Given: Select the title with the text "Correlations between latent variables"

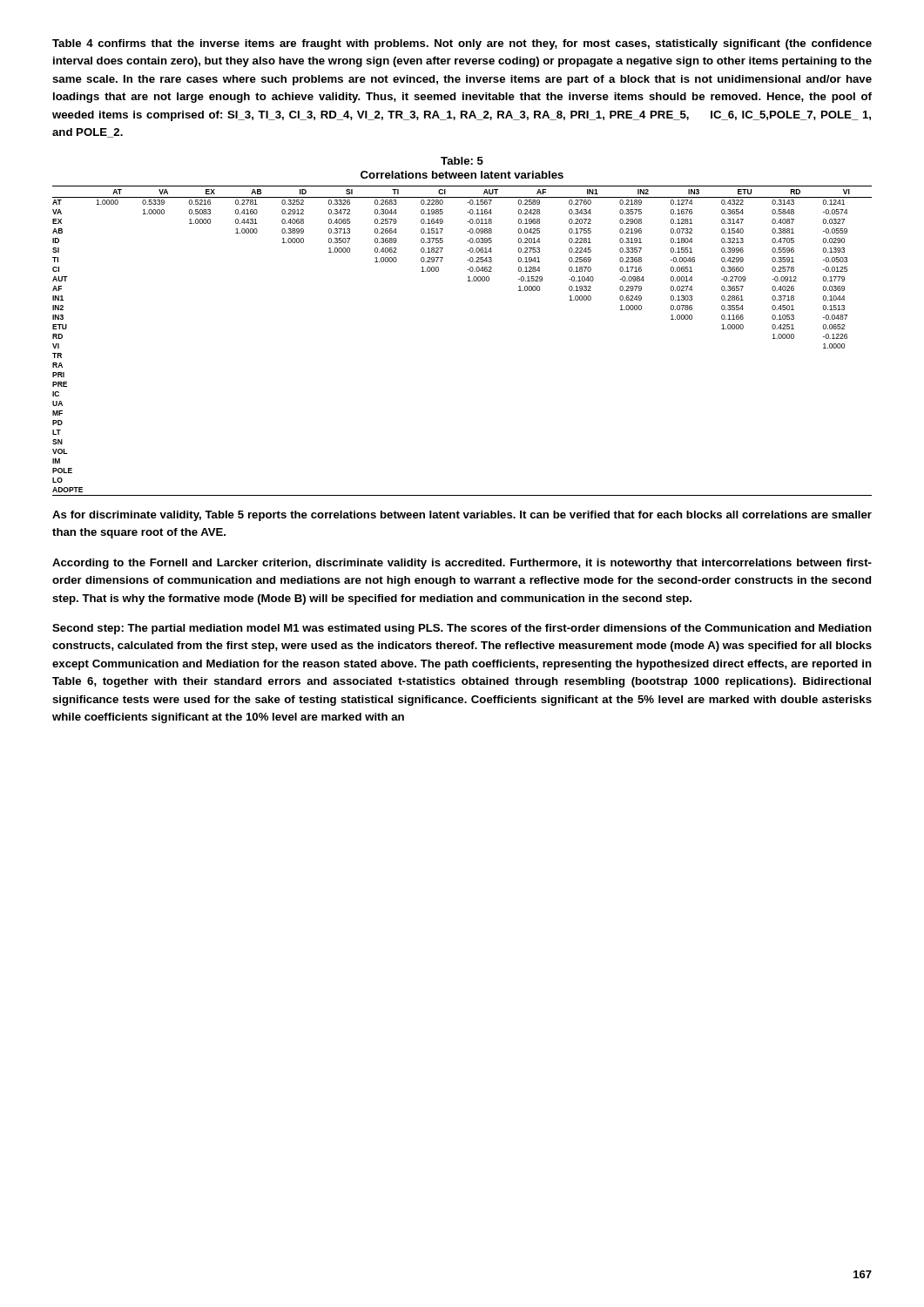Looking at the screenshot, I should click(x=462, y=174).
